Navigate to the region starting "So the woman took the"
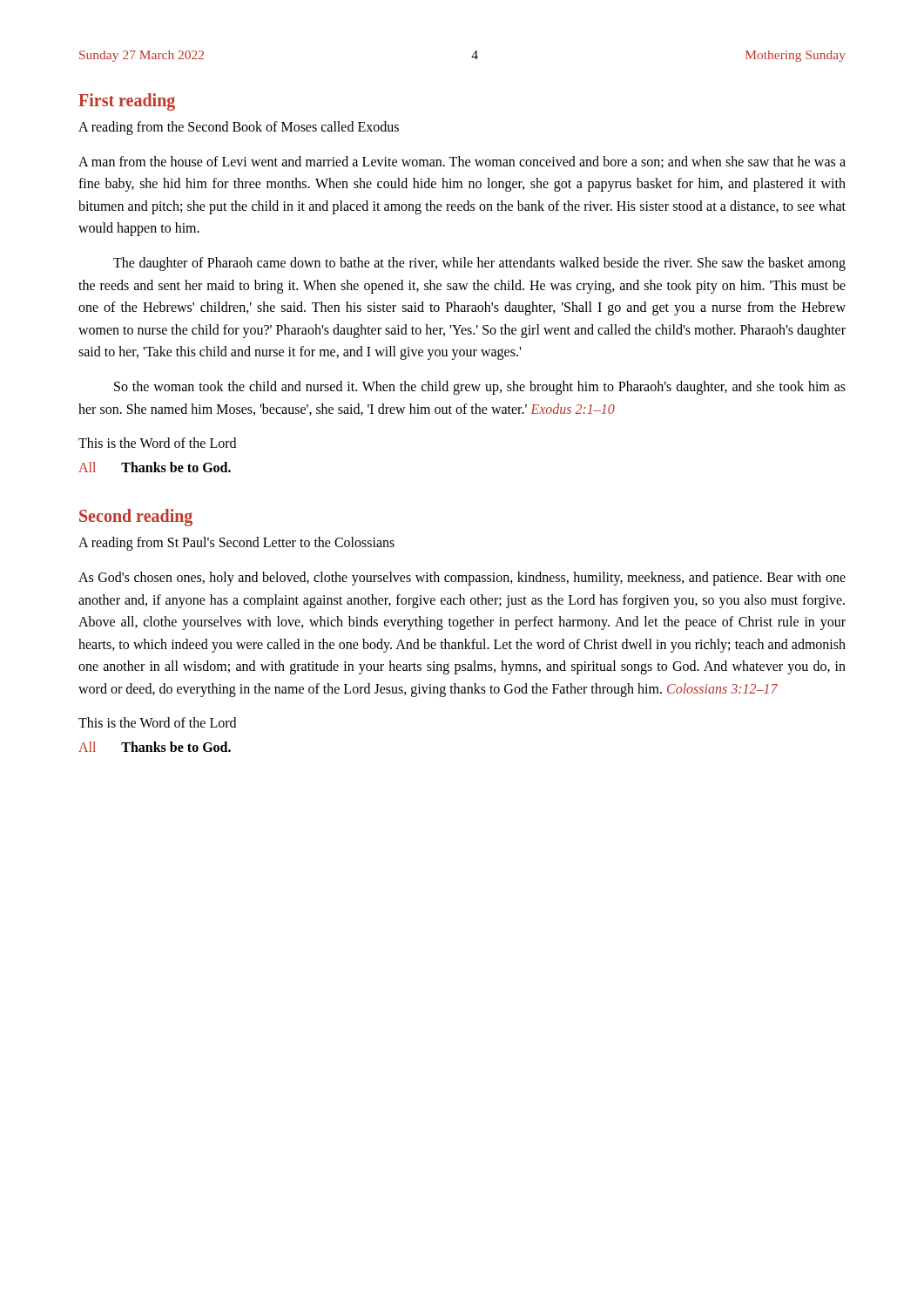 tap(462, 398)
